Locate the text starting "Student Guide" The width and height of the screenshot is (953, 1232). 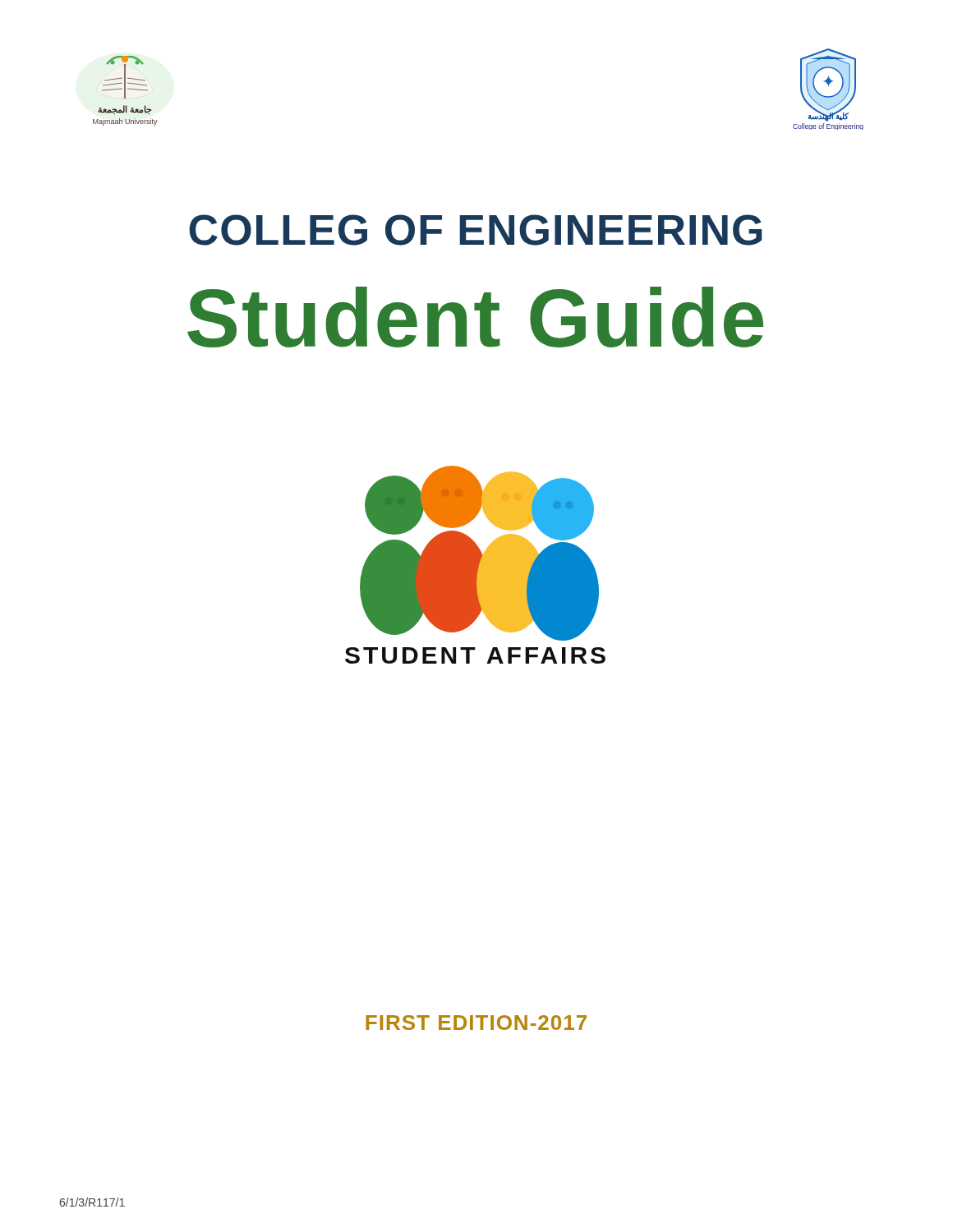tap(476, 318)
